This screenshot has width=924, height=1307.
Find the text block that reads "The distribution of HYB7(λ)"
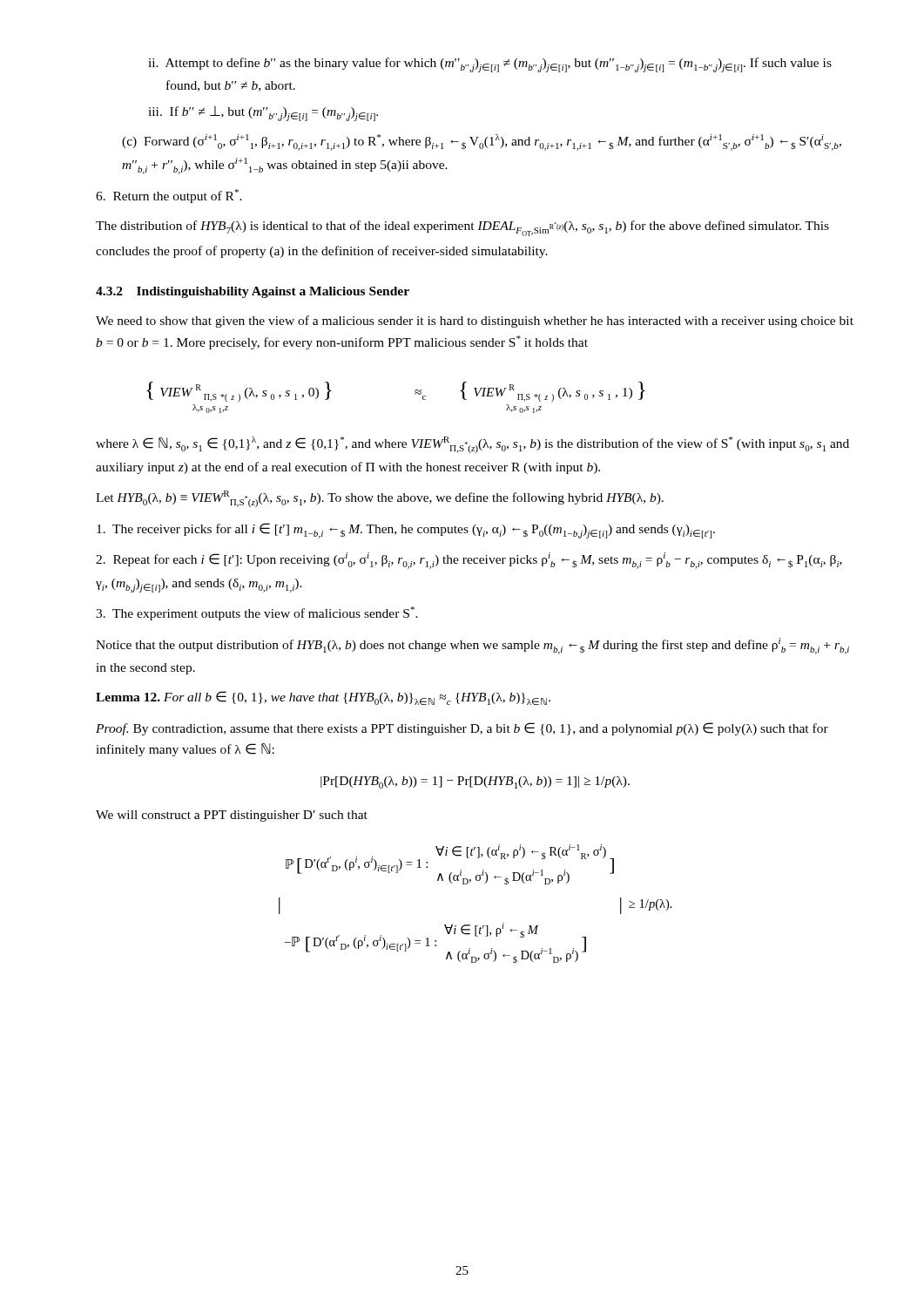[x=462, y=238]
